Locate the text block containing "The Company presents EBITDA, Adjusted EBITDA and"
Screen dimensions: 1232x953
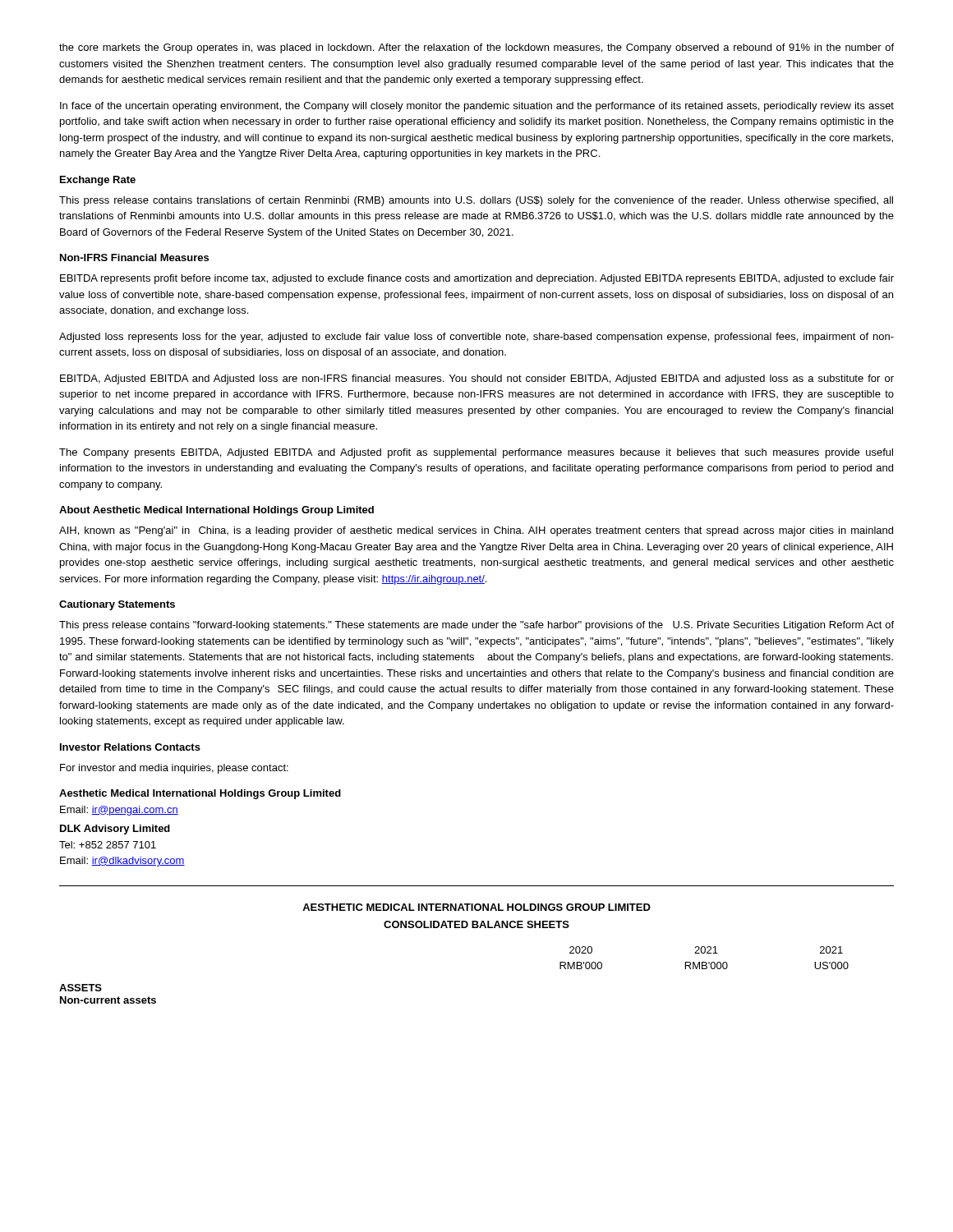(x=476, y=468)
